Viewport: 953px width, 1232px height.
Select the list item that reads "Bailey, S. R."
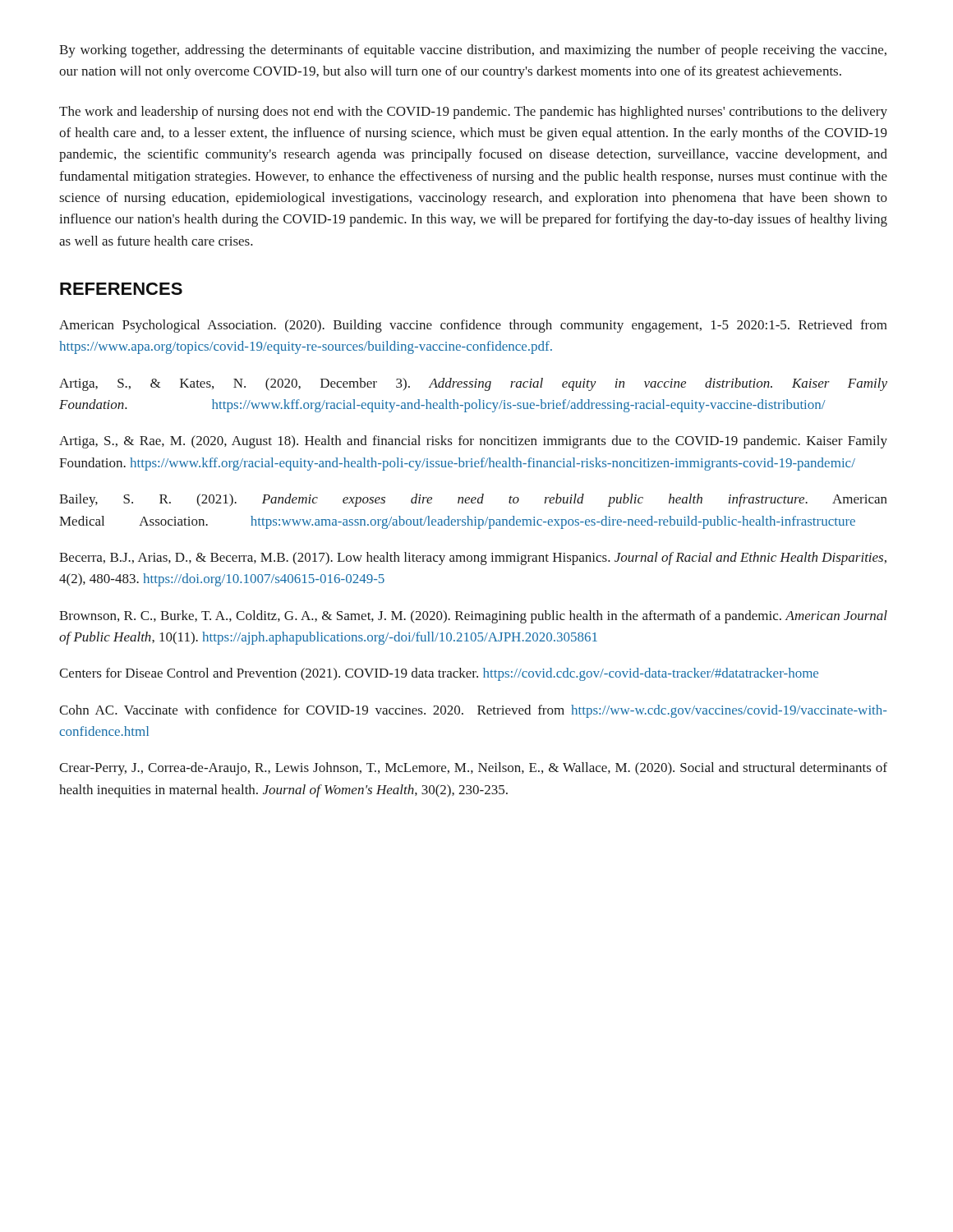tap(473, 510)
